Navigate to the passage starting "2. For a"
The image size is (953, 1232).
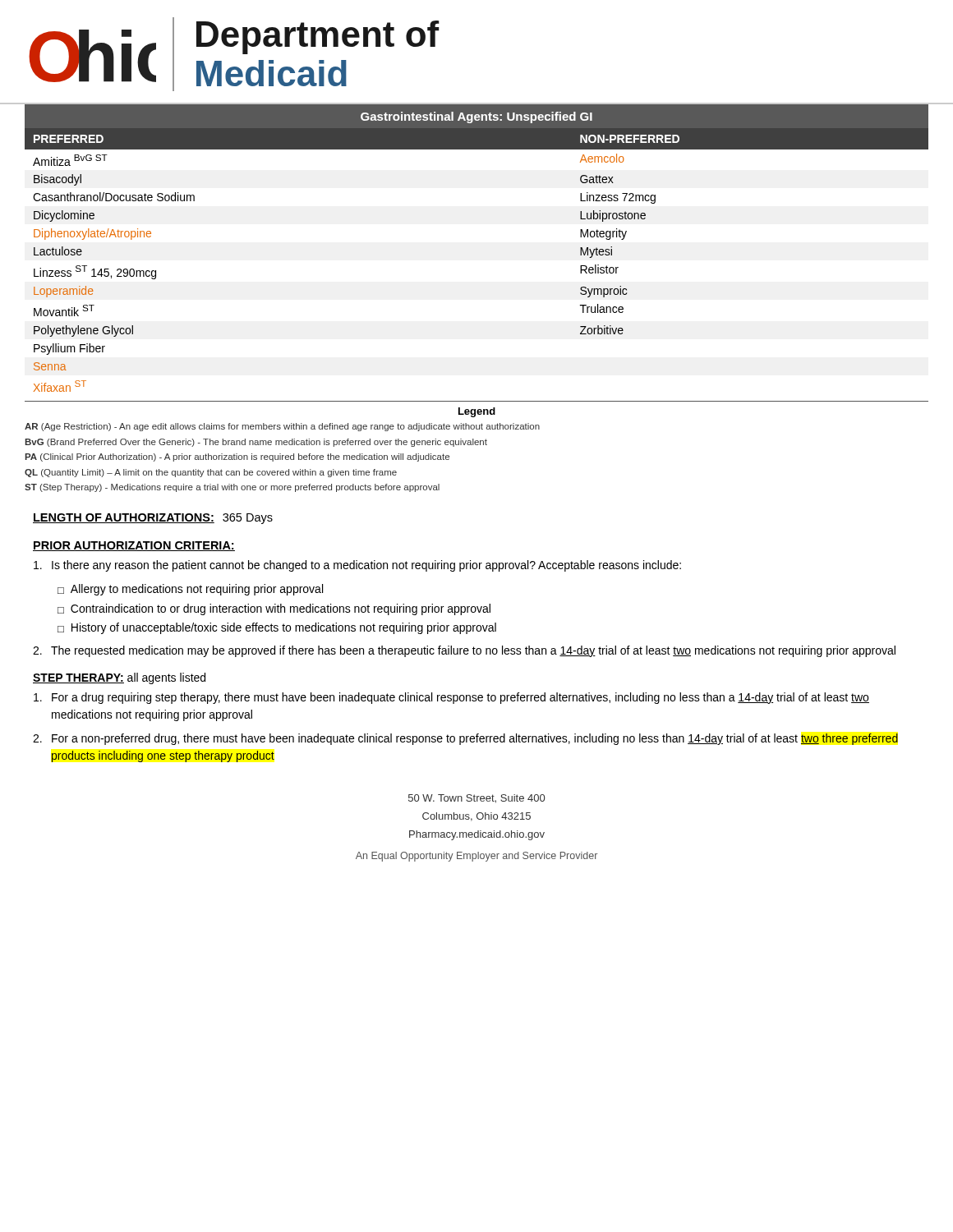(476, 747)
